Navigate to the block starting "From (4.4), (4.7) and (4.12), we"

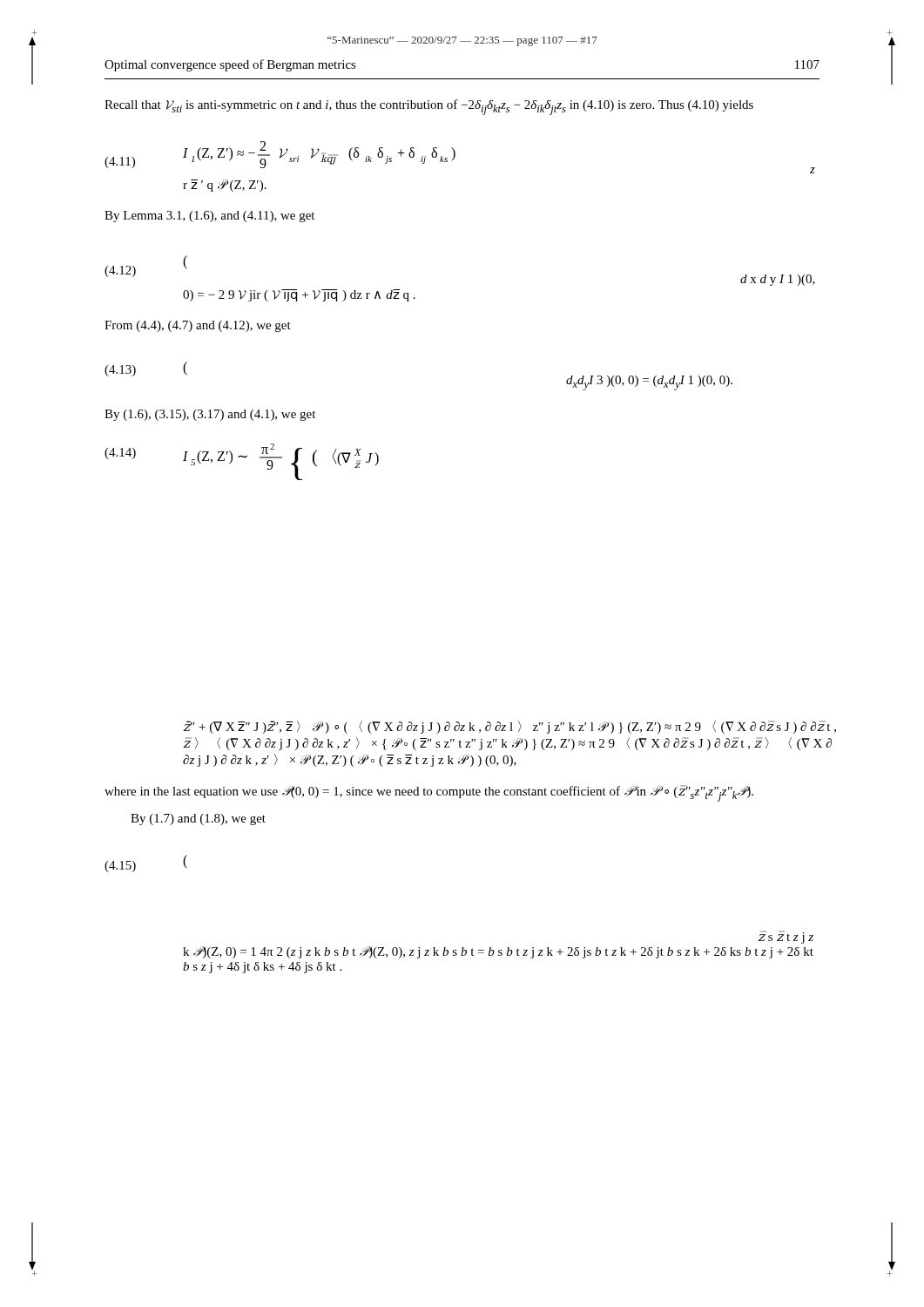198,325
